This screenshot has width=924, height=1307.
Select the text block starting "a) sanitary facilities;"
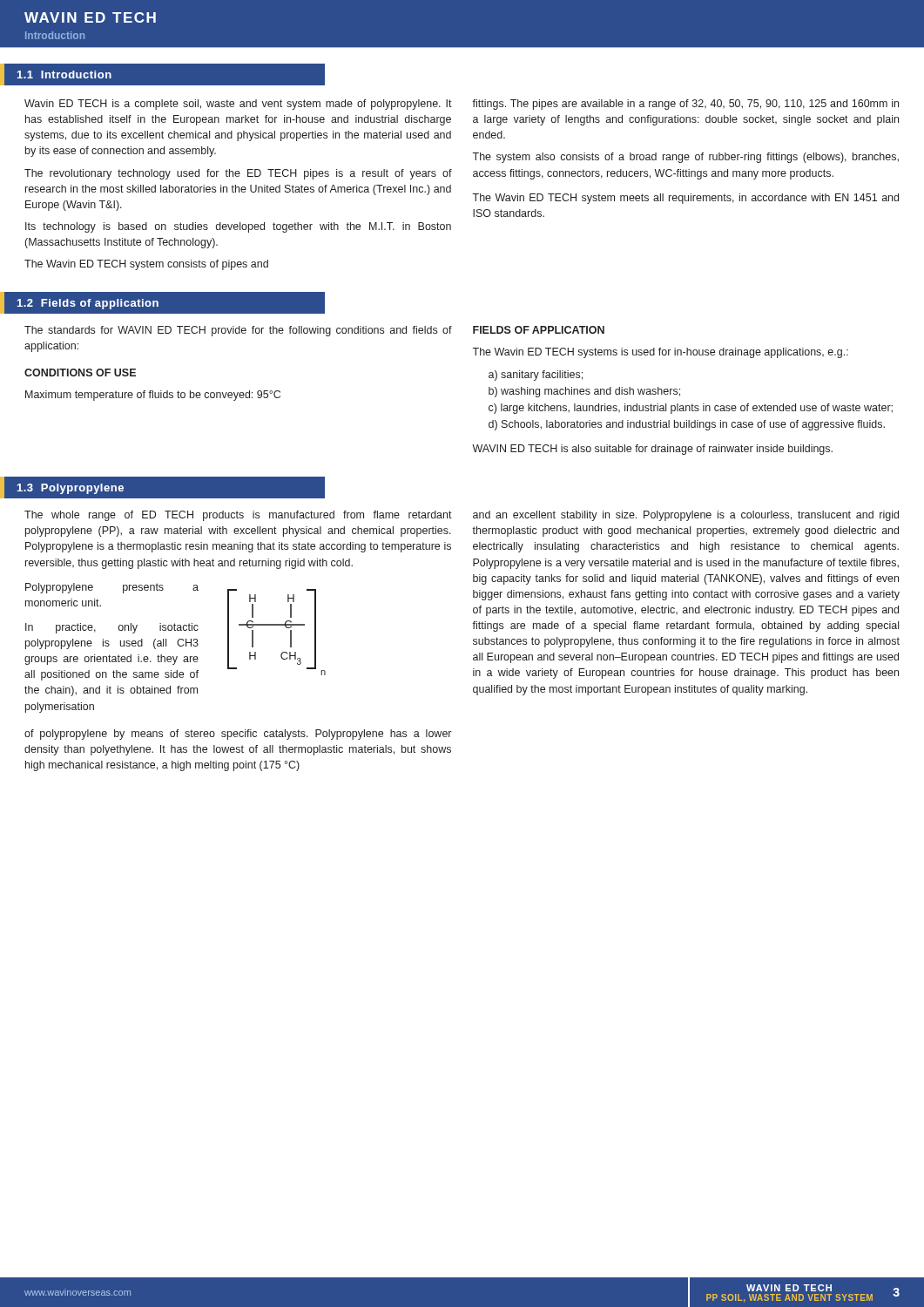click(536, 374)
